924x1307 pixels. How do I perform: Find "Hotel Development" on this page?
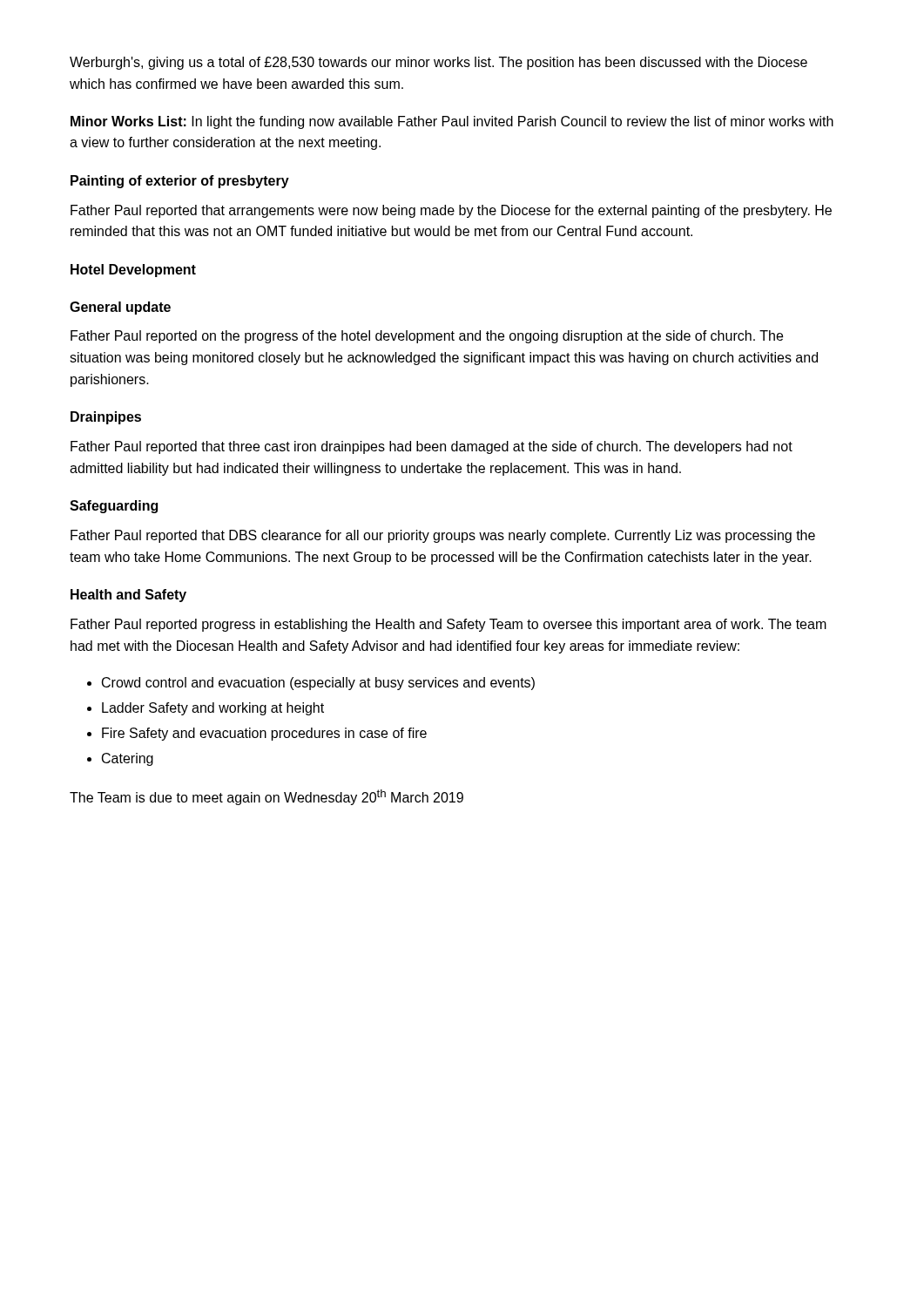point(133,270)
